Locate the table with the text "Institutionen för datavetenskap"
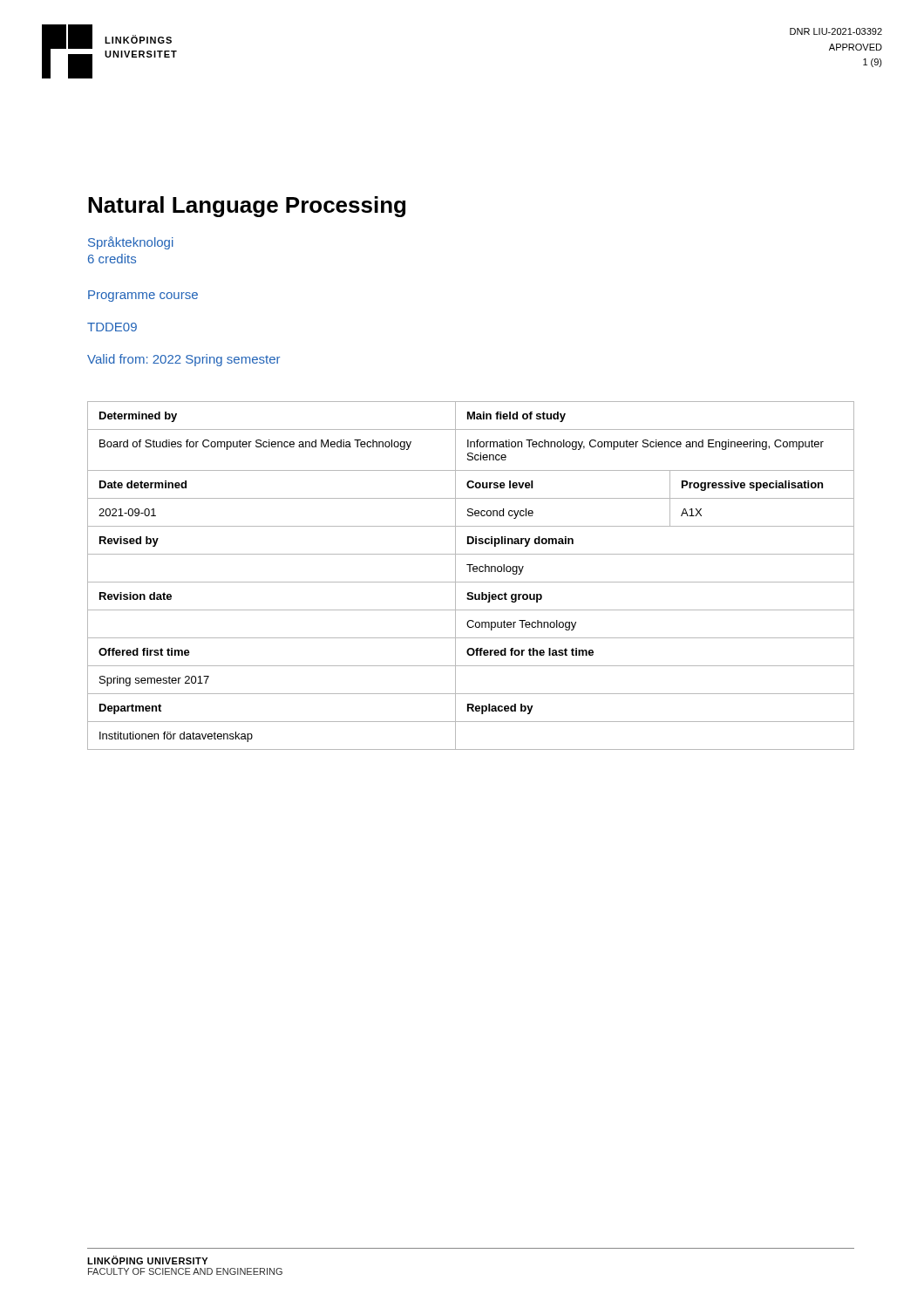Image resolution: width=924 pixels, height=1308 pixels. coord(471,576)
